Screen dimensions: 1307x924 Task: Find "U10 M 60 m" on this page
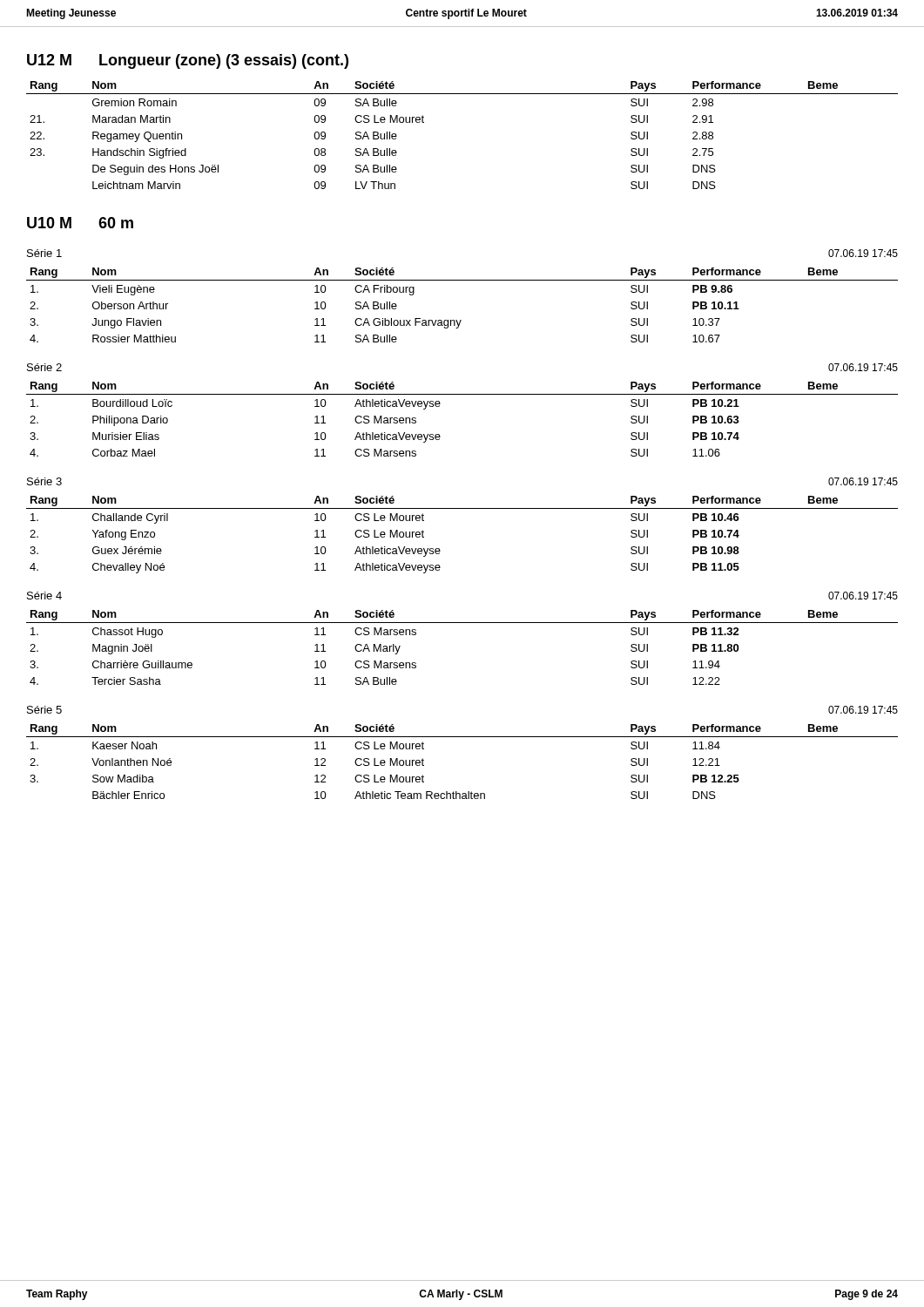coord(80,223)
